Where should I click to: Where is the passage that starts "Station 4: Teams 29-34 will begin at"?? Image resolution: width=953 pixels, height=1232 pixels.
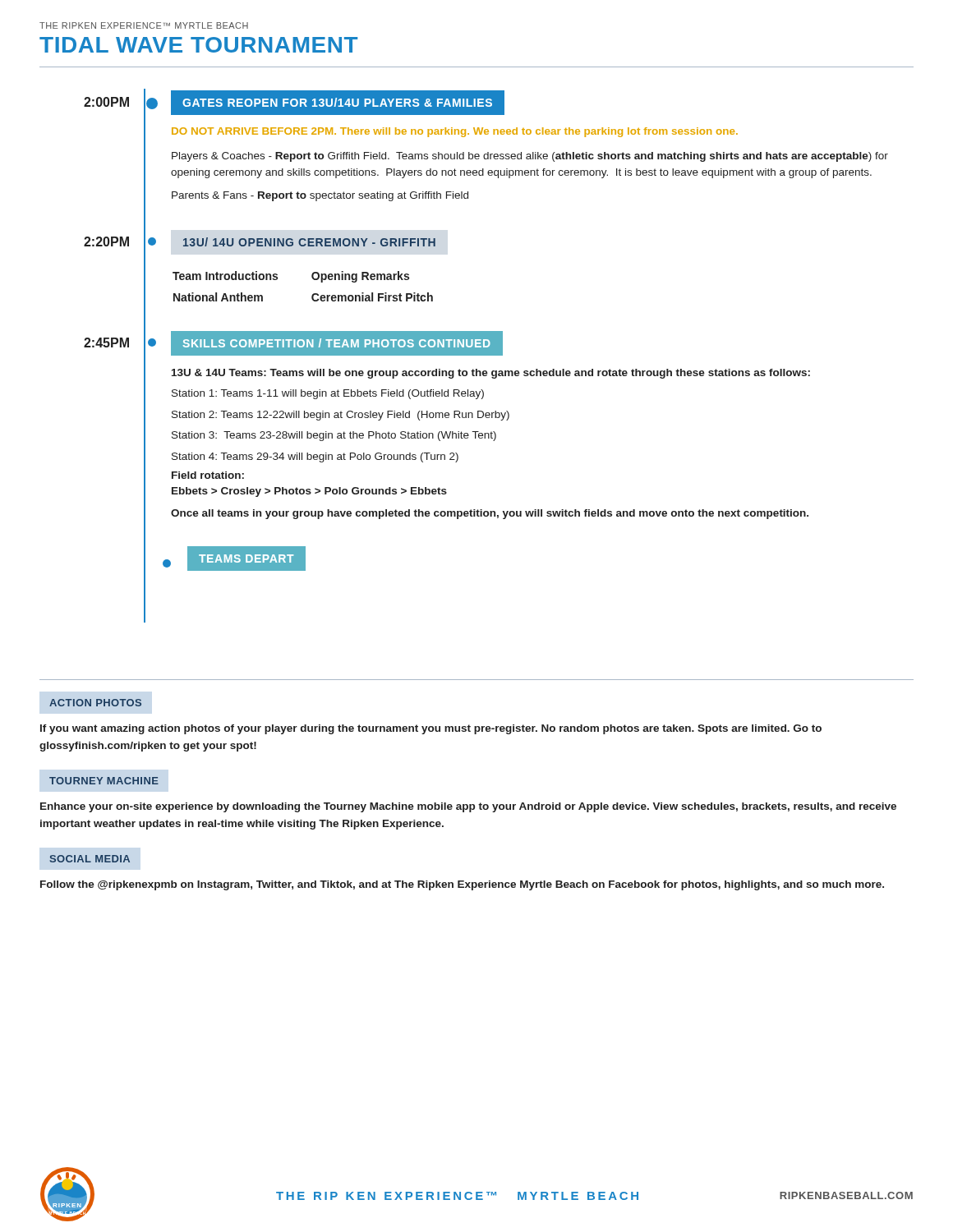pyautogui.click(x=315, y=457)
